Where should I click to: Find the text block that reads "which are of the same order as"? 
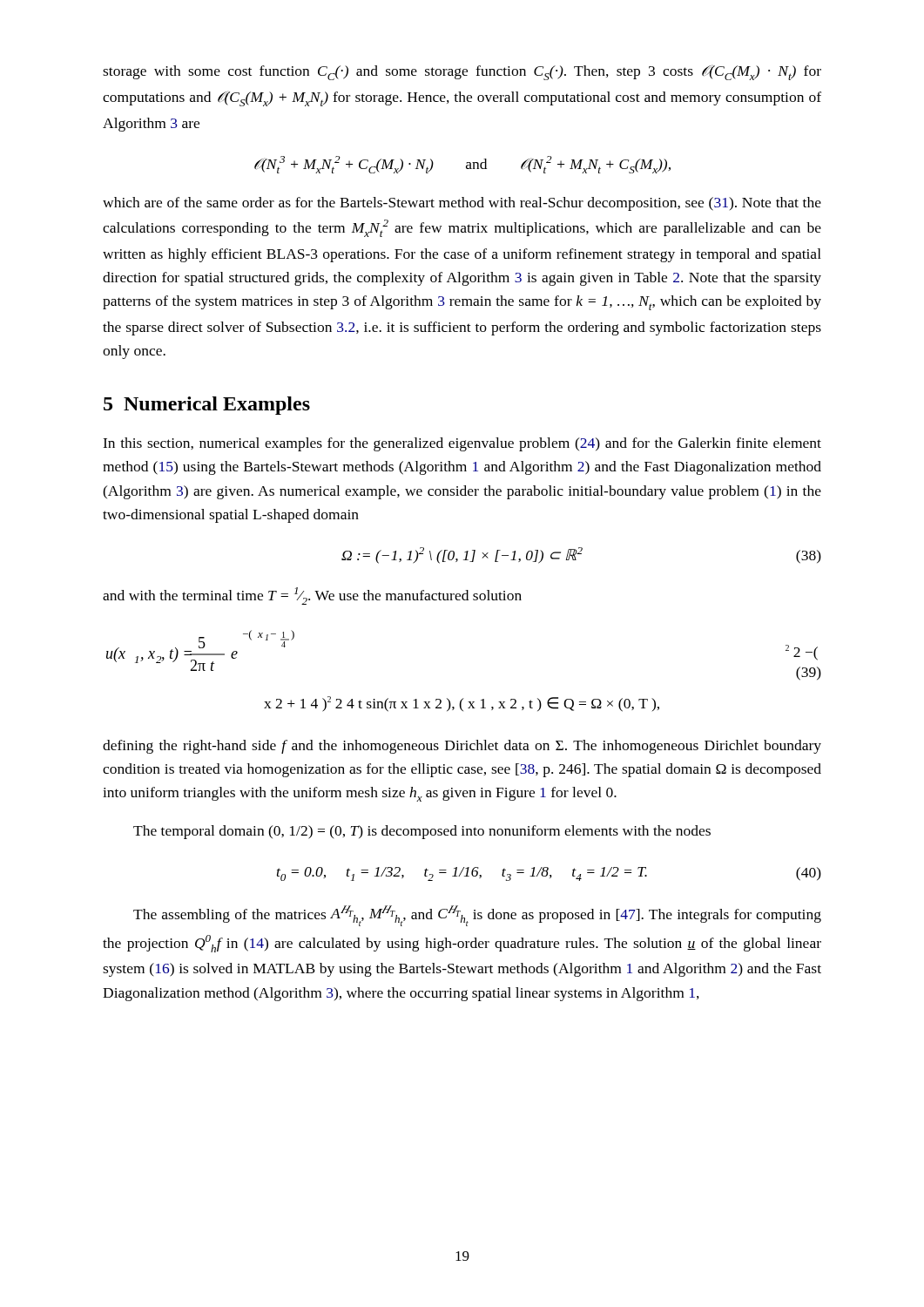pos(462,277)
